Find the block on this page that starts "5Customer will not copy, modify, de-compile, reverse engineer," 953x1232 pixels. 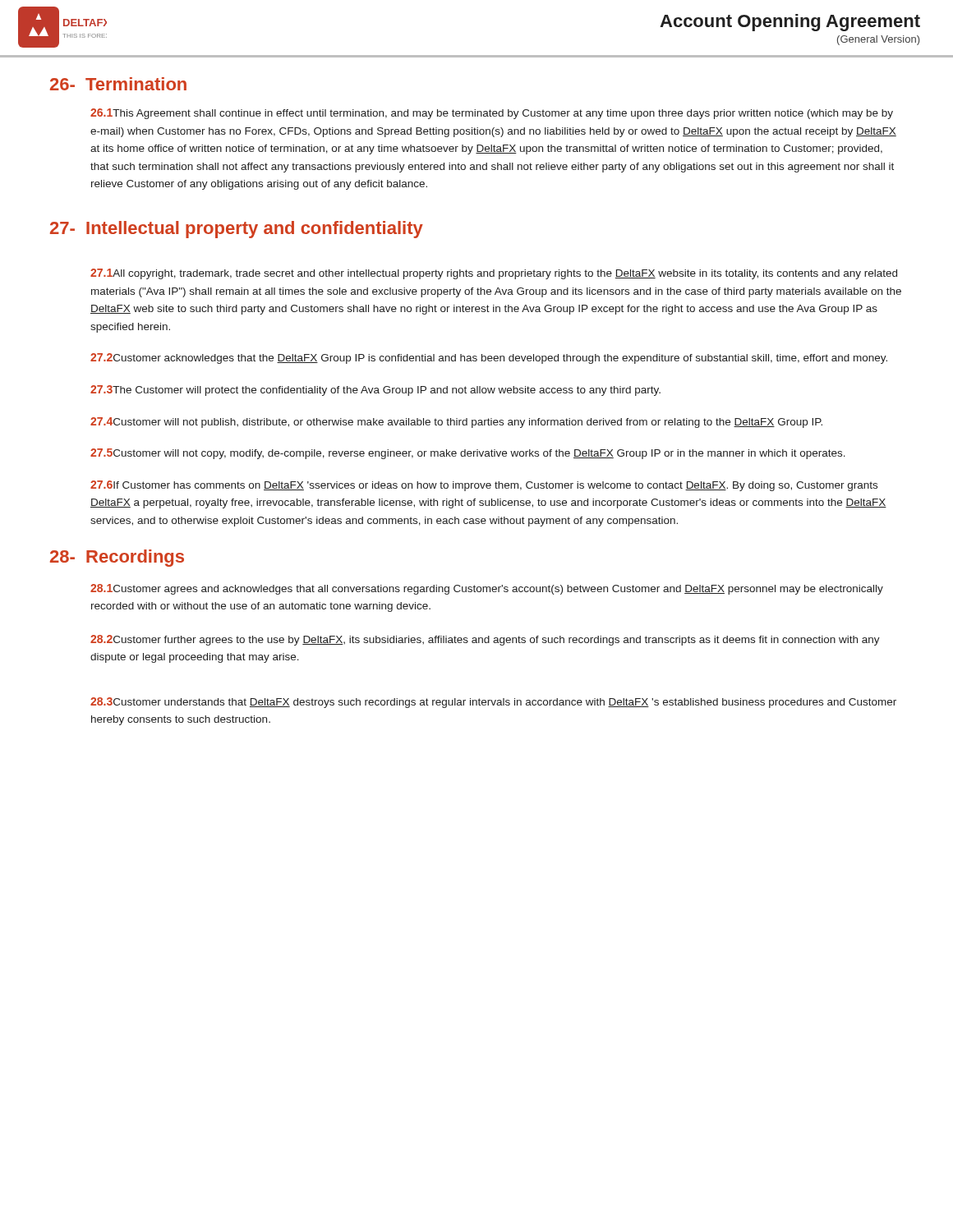click(x=468, y=453)
